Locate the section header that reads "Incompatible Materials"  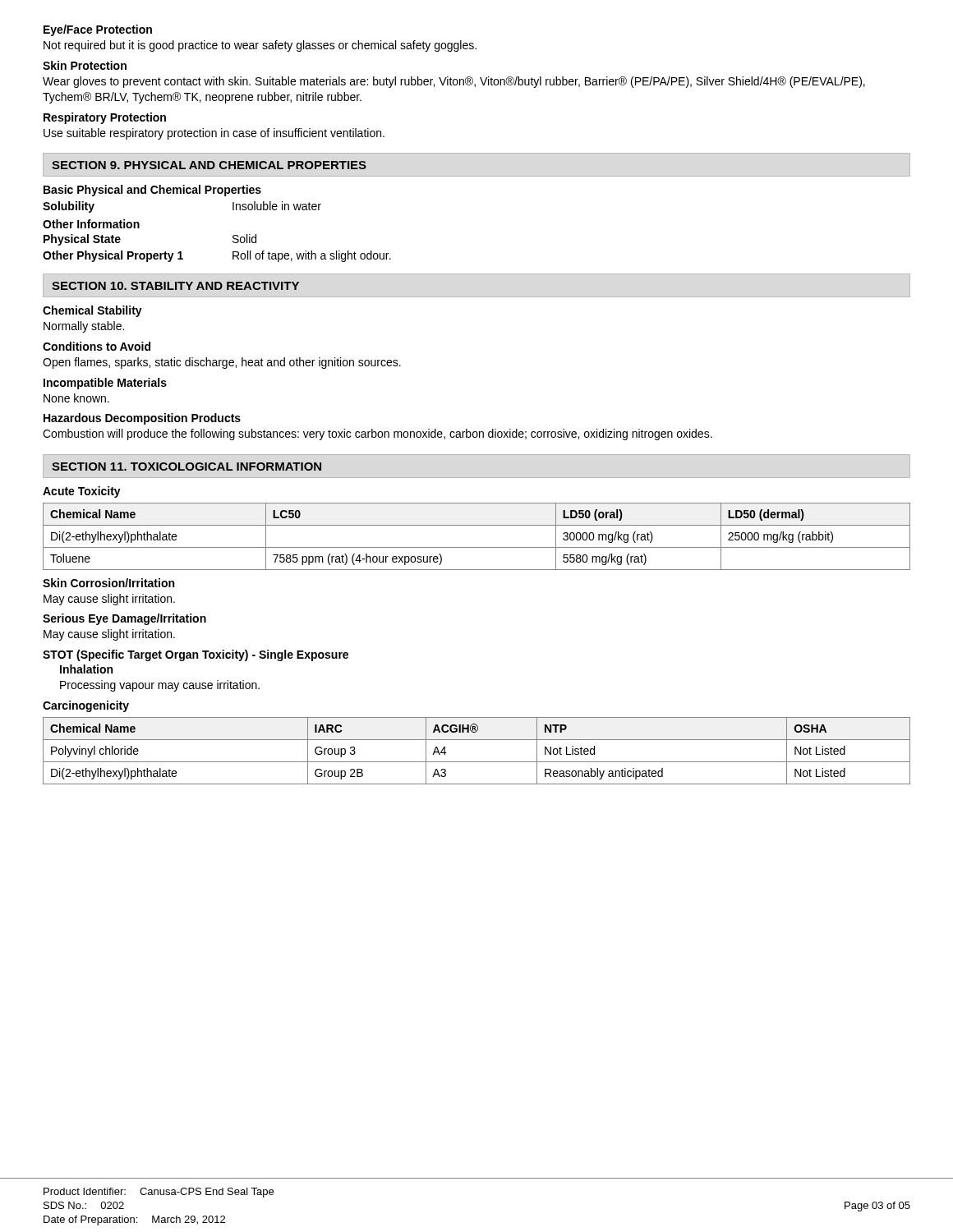point(105,382)
